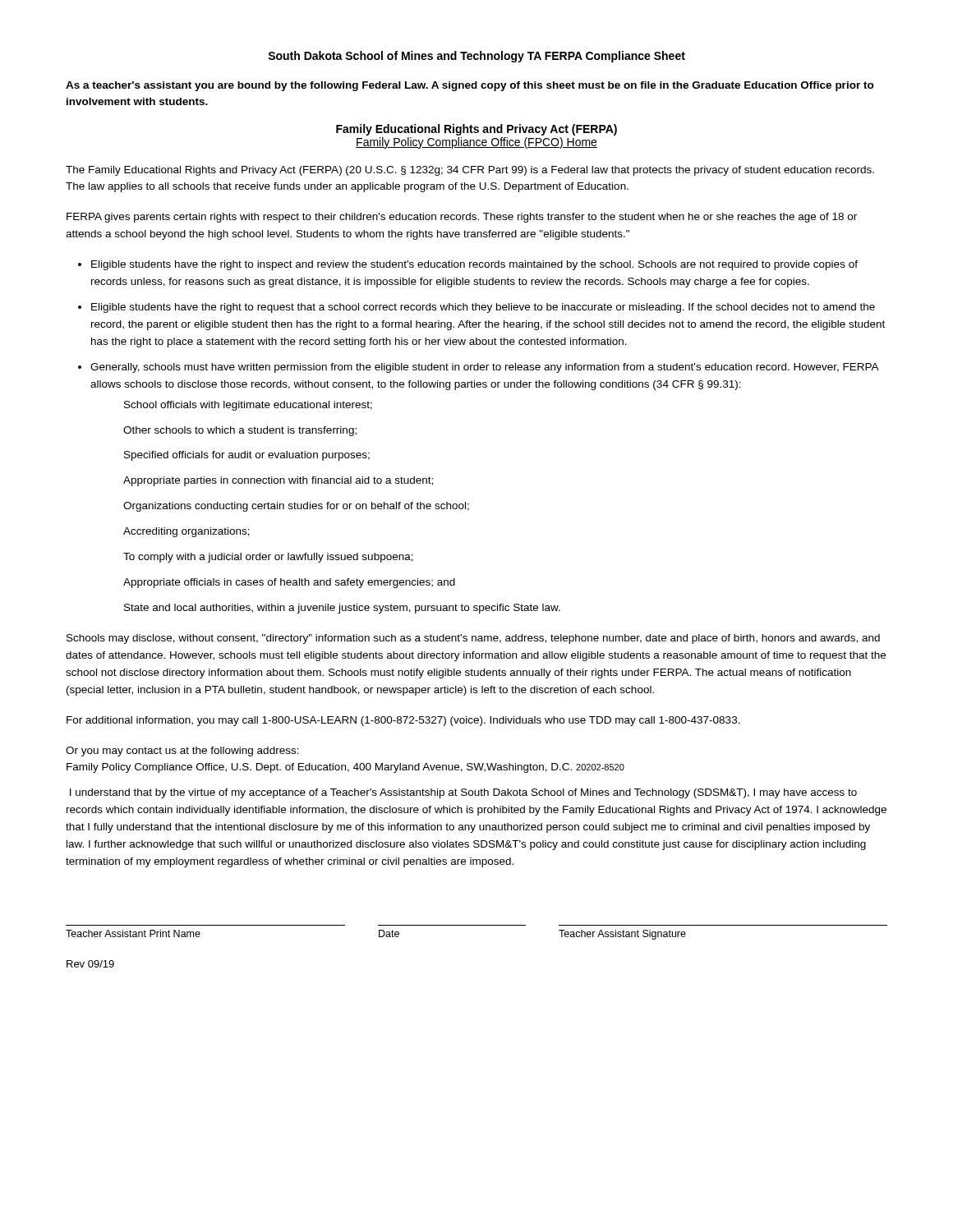Point to the text block starting "Or you may contact us at the following"

tap(345, 758)
